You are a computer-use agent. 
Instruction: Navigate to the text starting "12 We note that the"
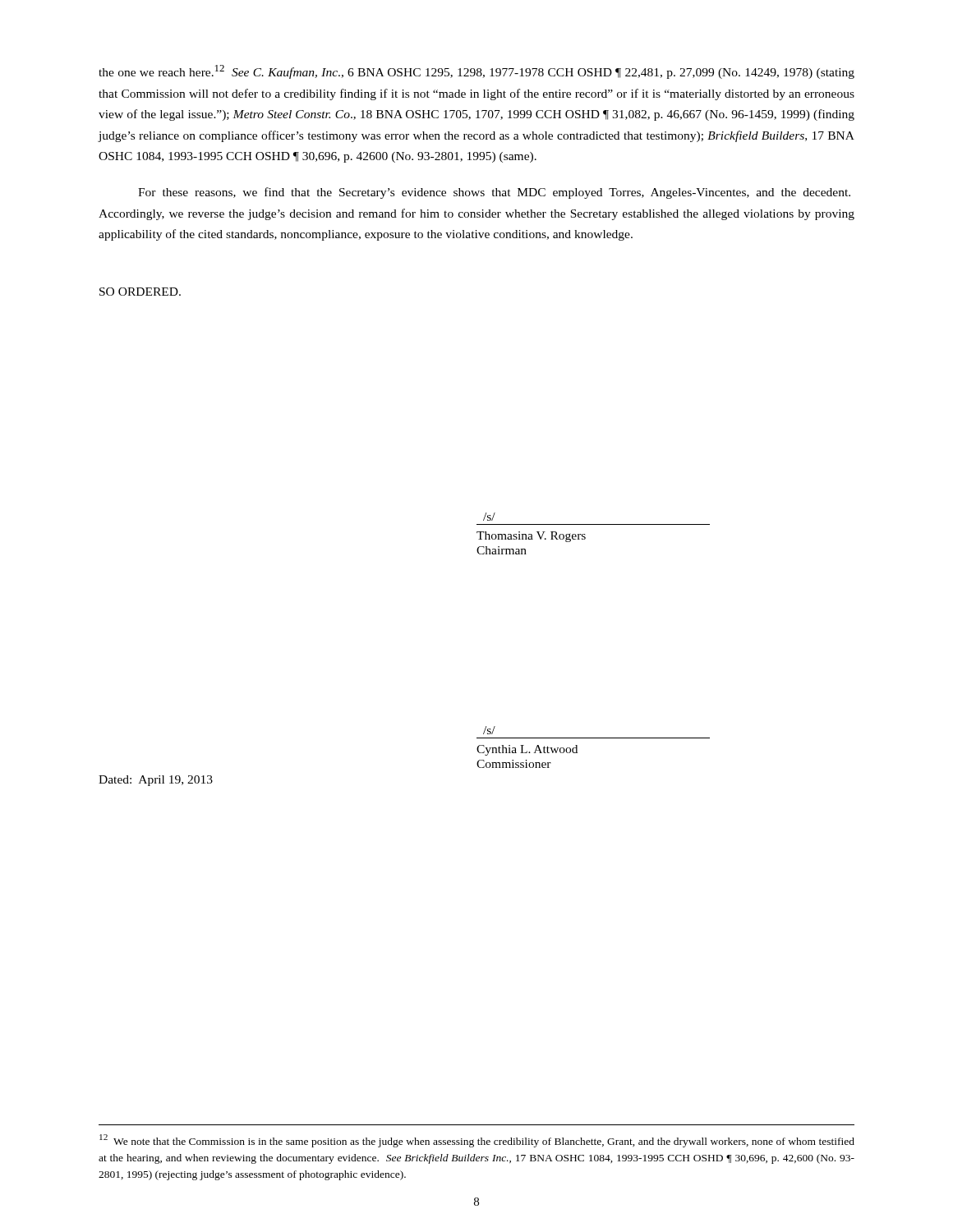pyautogui.click(x=476, y=1156)
